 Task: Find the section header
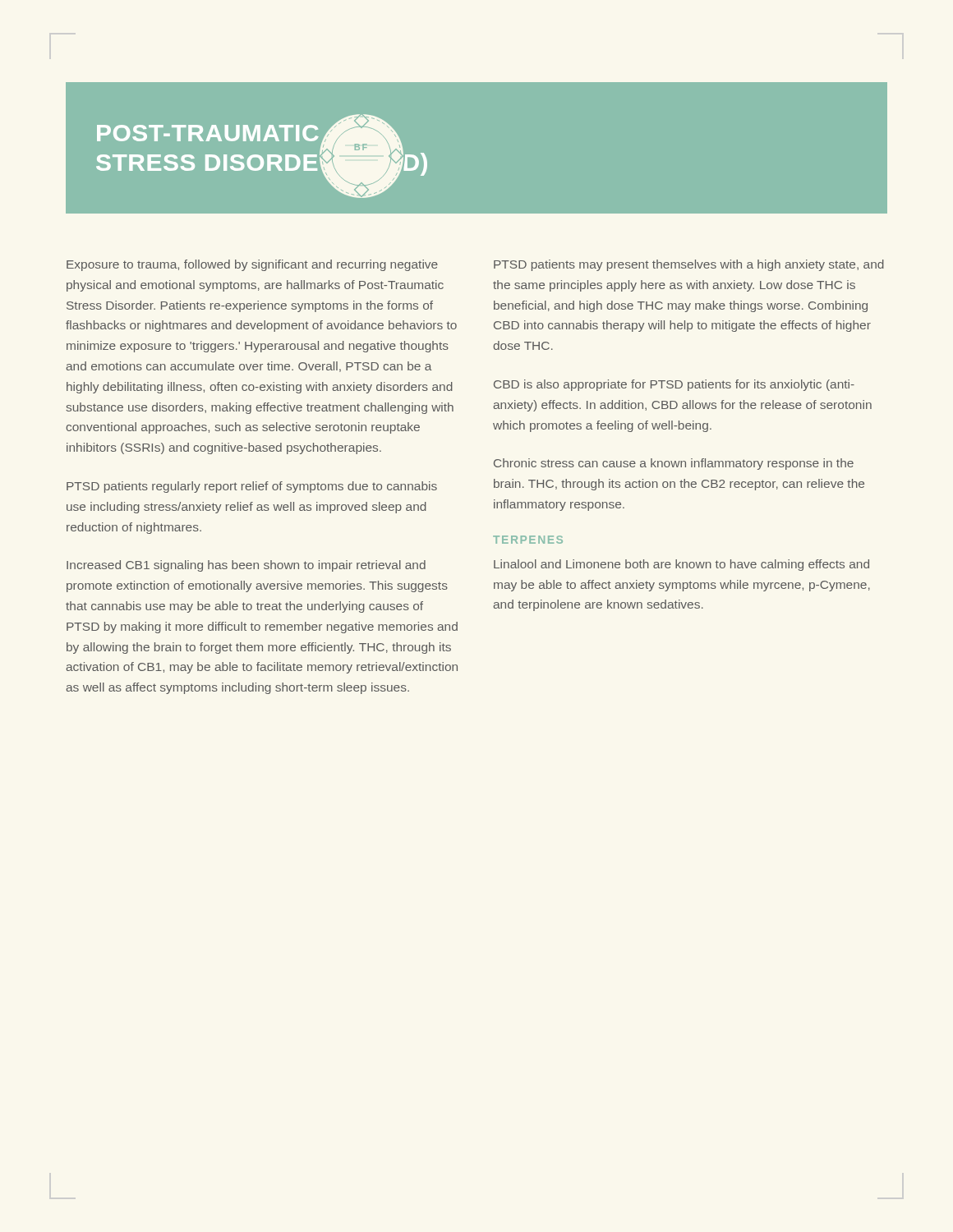tap(529, 539)
